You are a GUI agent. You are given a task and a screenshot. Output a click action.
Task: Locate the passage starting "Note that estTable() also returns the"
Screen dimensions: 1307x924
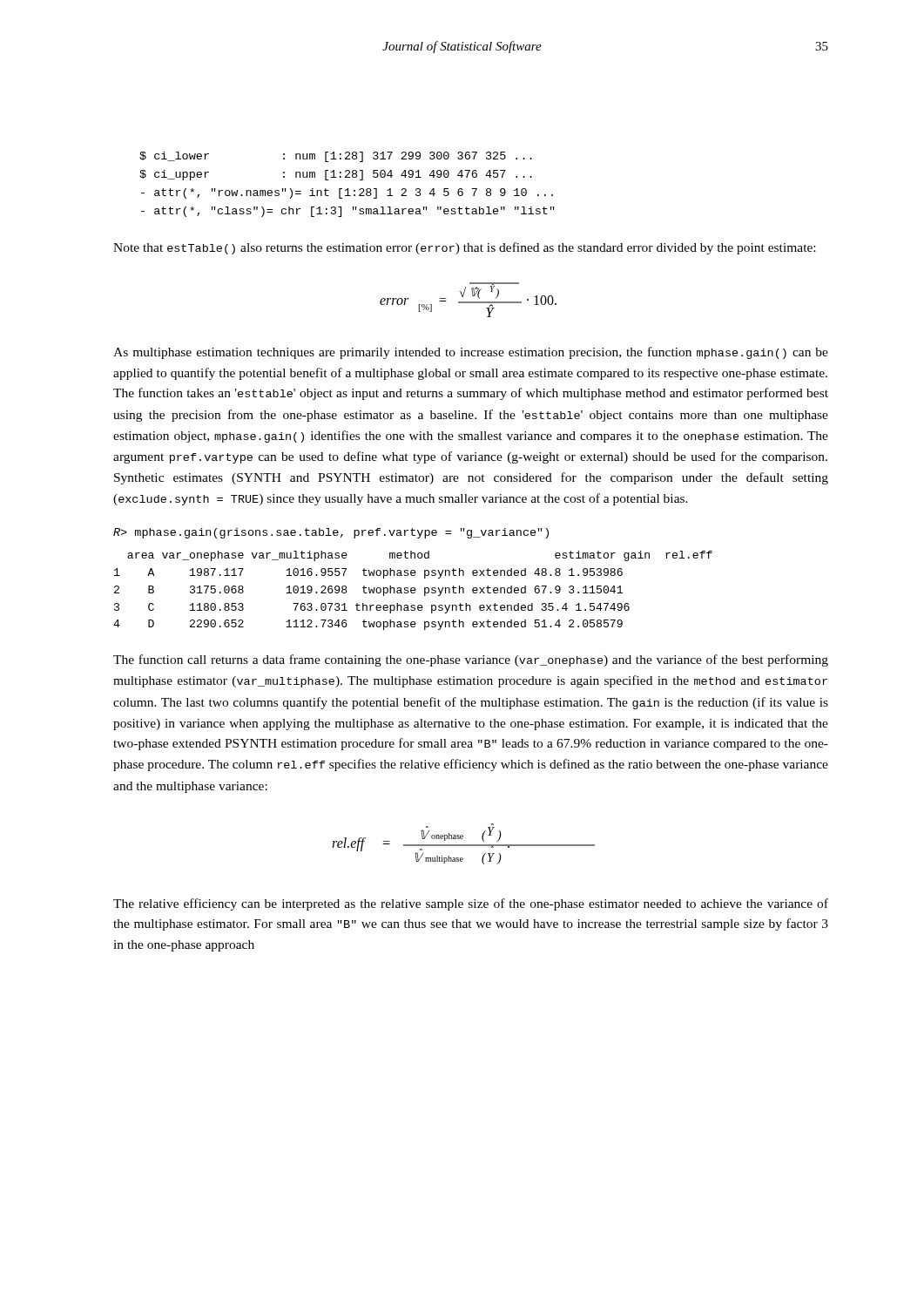click(465, 247)
